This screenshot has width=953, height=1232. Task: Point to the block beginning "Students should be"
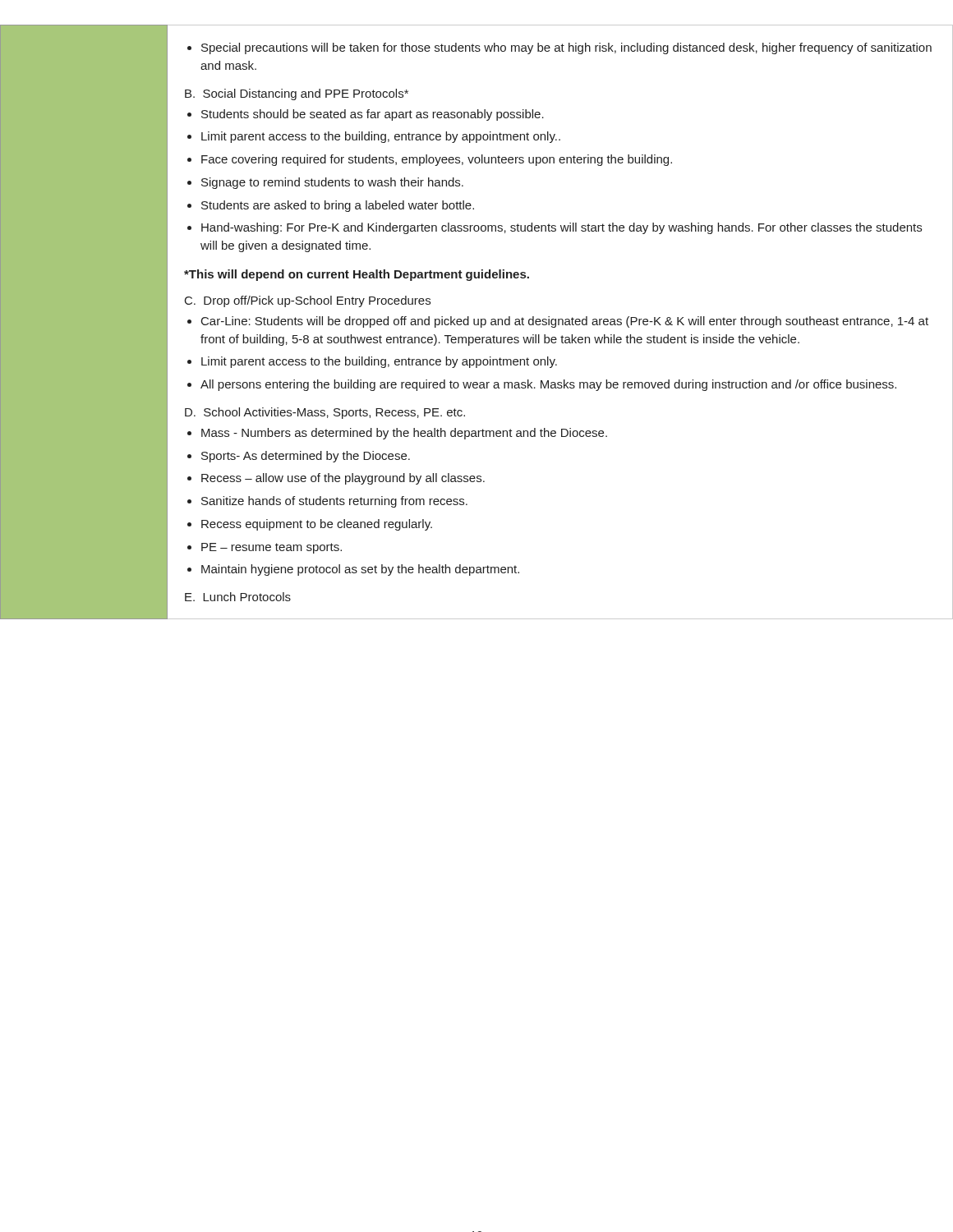tap(366, 115)
